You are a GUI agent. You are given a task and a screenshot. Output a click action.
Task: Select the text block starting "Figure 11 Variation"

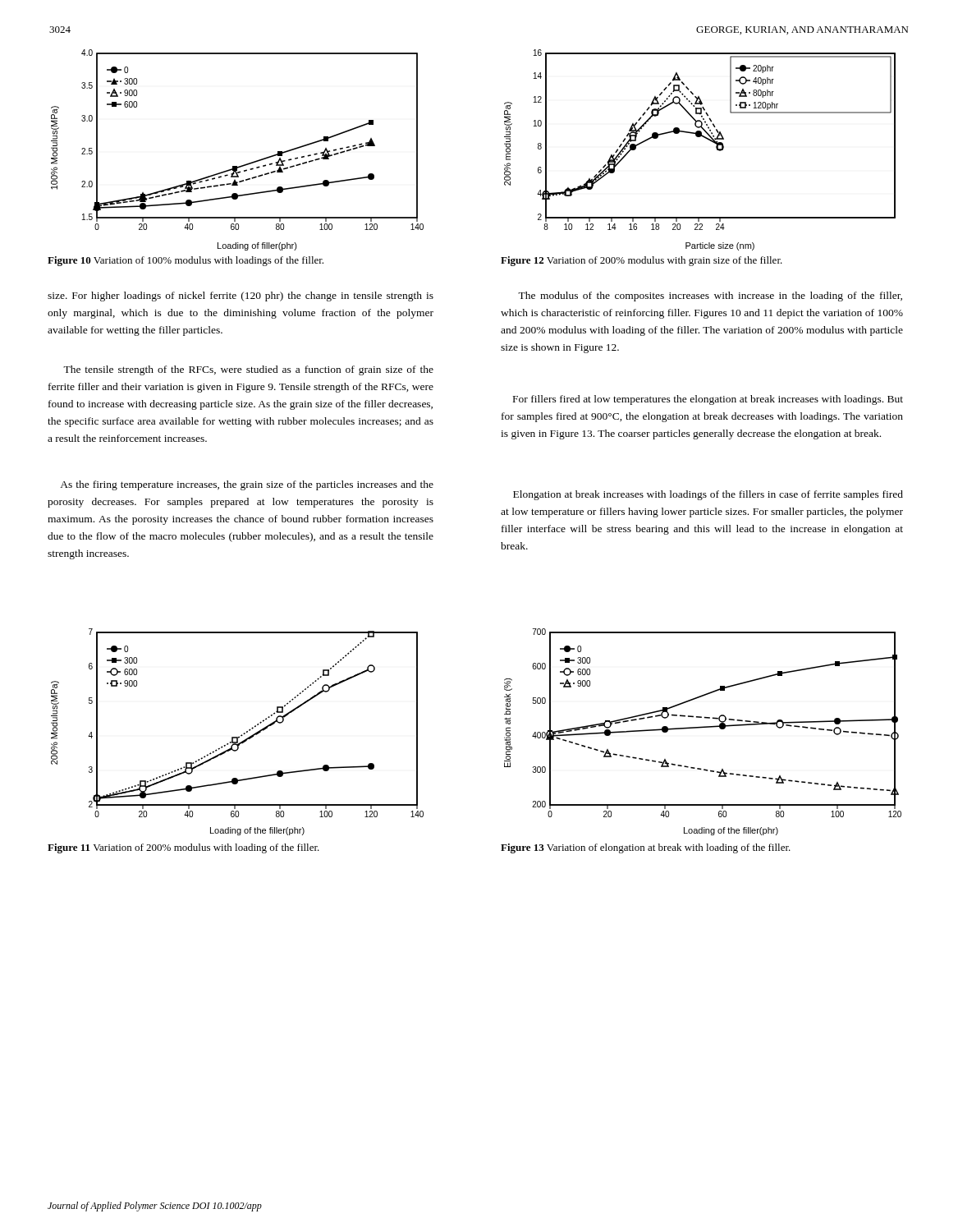pyautogui.click(x=184, y=847)
